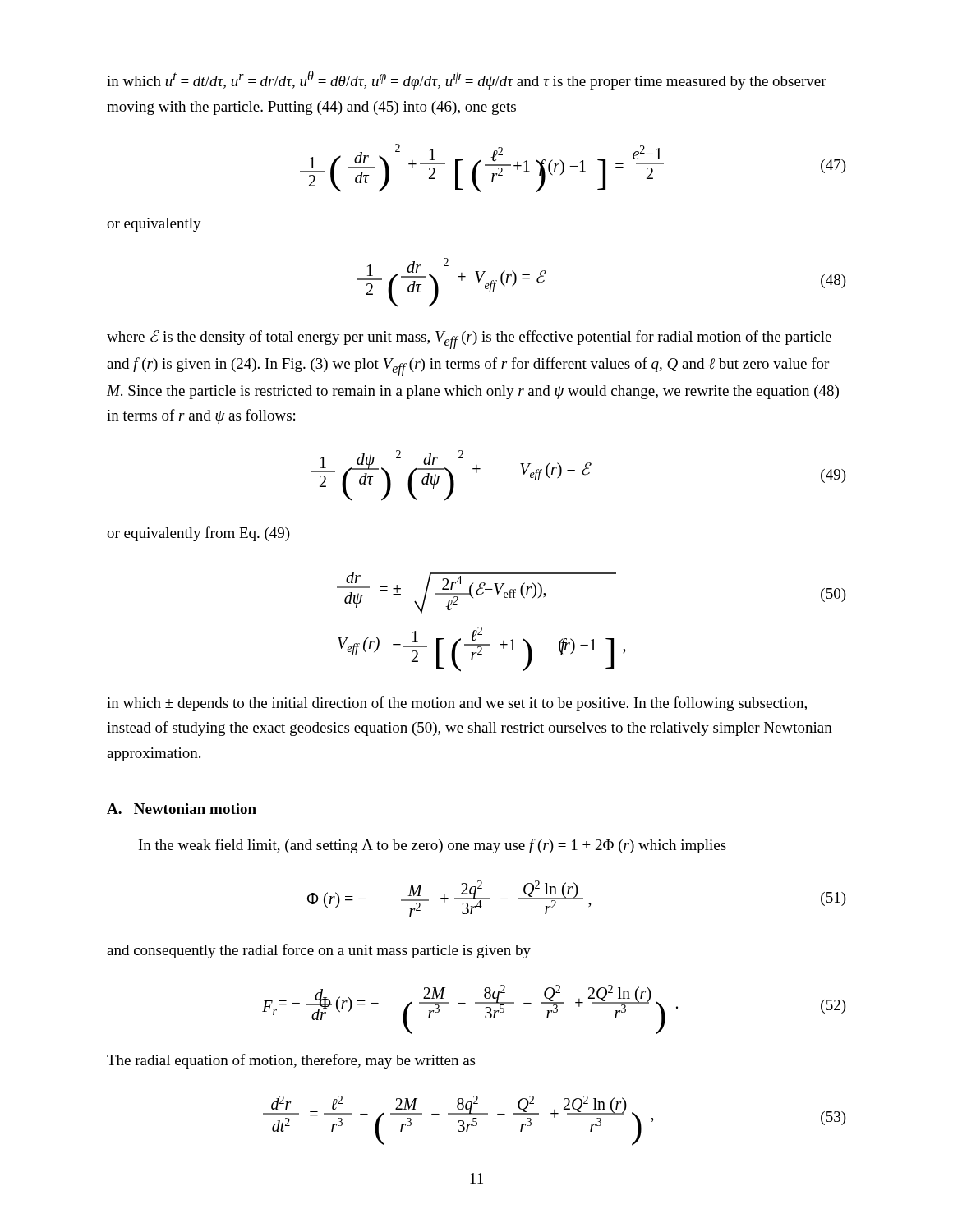Find the region starting "in which ut = dt/dτ, ur ="
This screenshot has width=953, height=1232.
(466, 92)
